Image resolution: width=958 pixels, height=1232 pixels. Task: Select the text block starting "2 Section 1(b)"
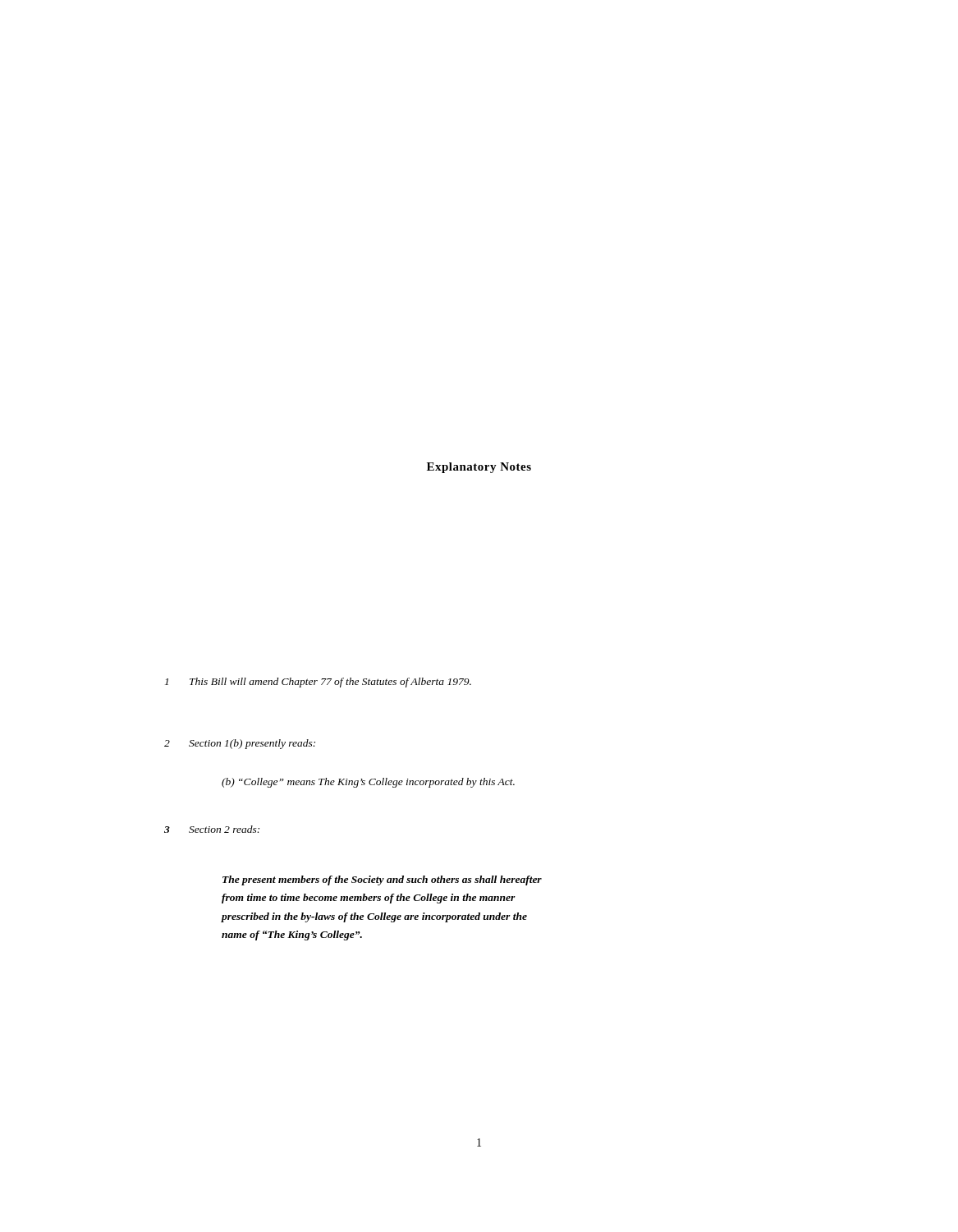(x=253, y=743)
